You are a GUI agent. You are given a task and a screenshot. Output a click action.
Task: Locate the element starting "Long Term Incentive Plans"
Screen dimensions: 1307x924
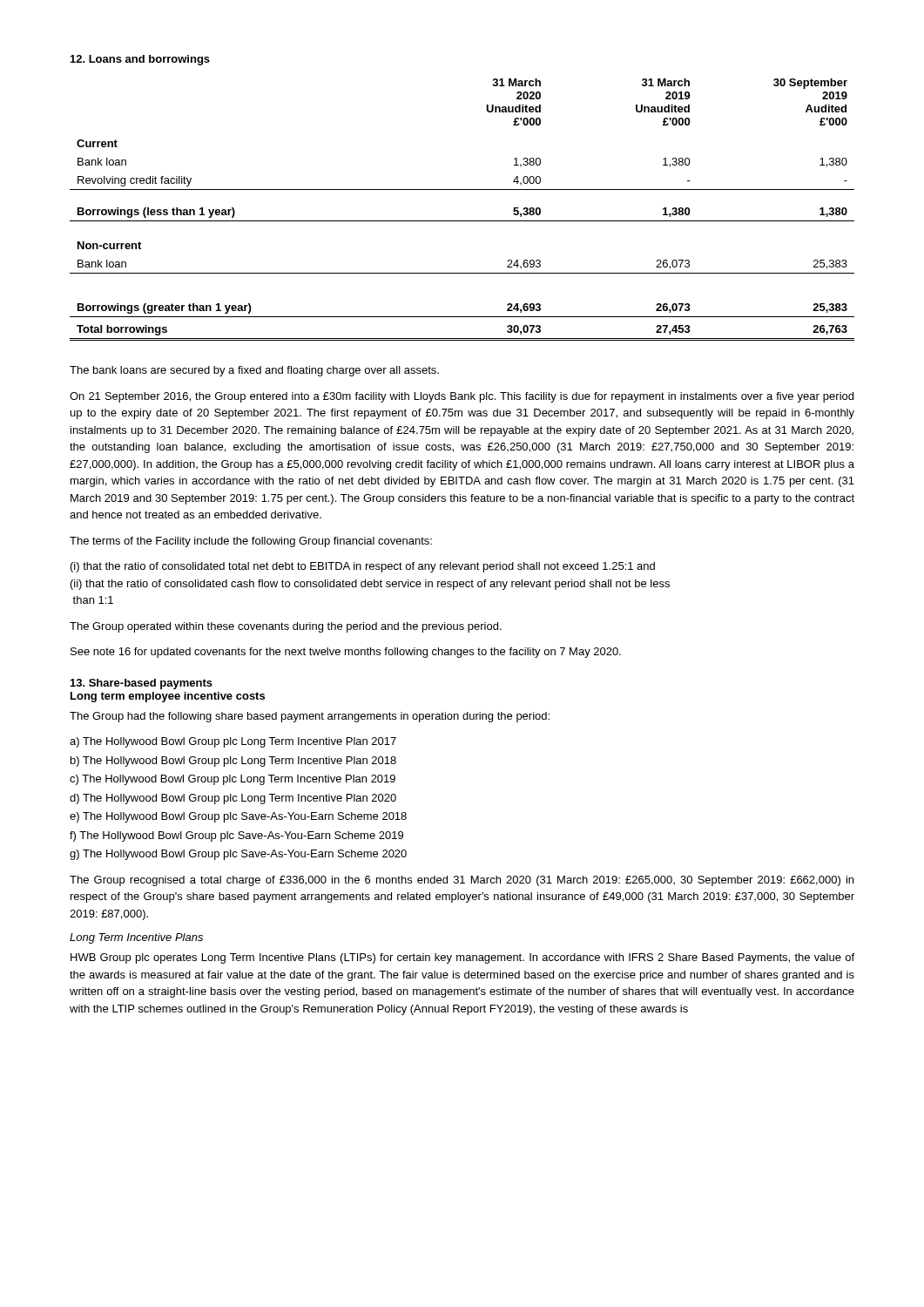point(136,937)
